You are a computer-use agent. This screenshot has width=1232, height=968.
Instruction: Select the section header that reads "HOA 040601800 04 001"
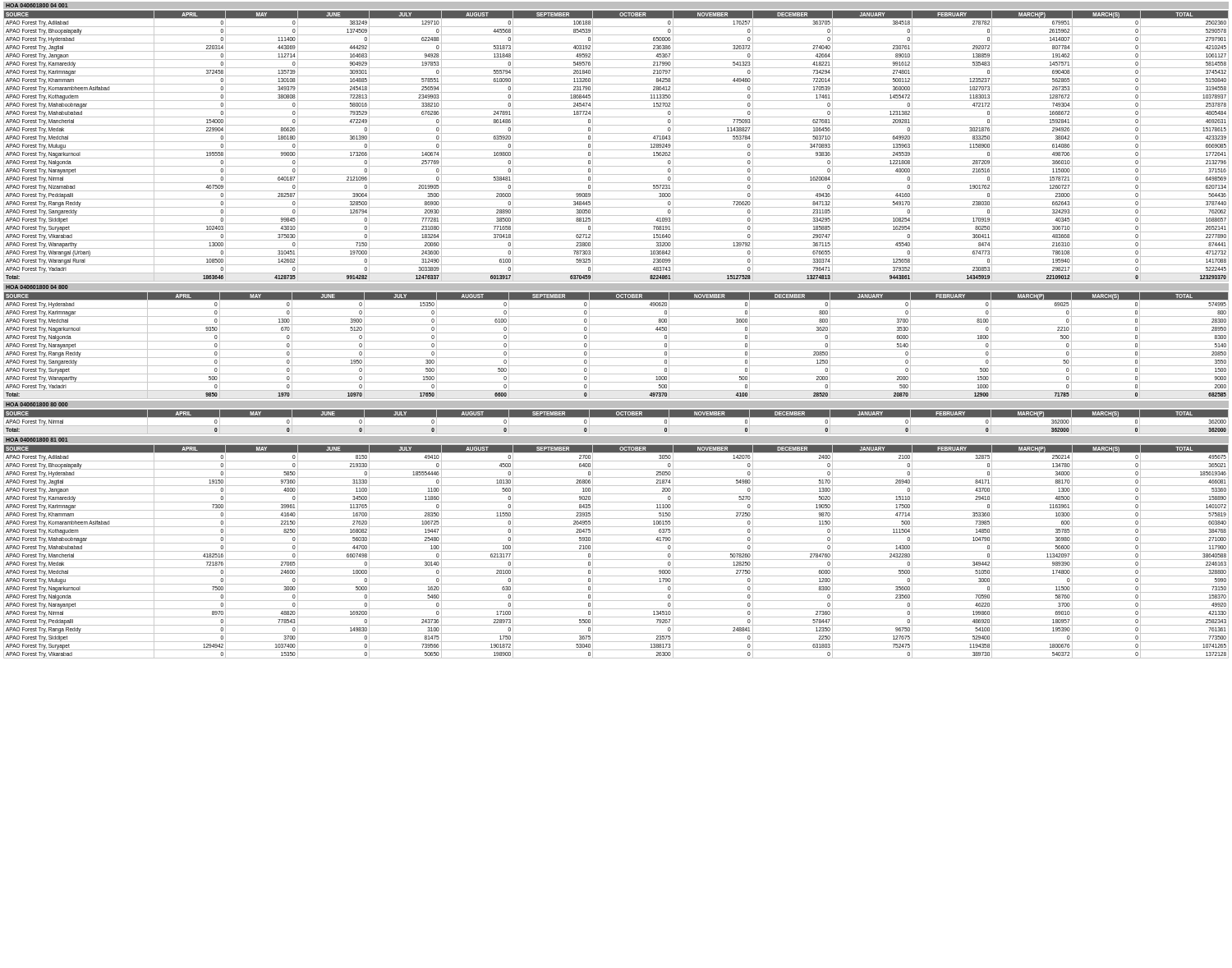(x=37, y=5)
